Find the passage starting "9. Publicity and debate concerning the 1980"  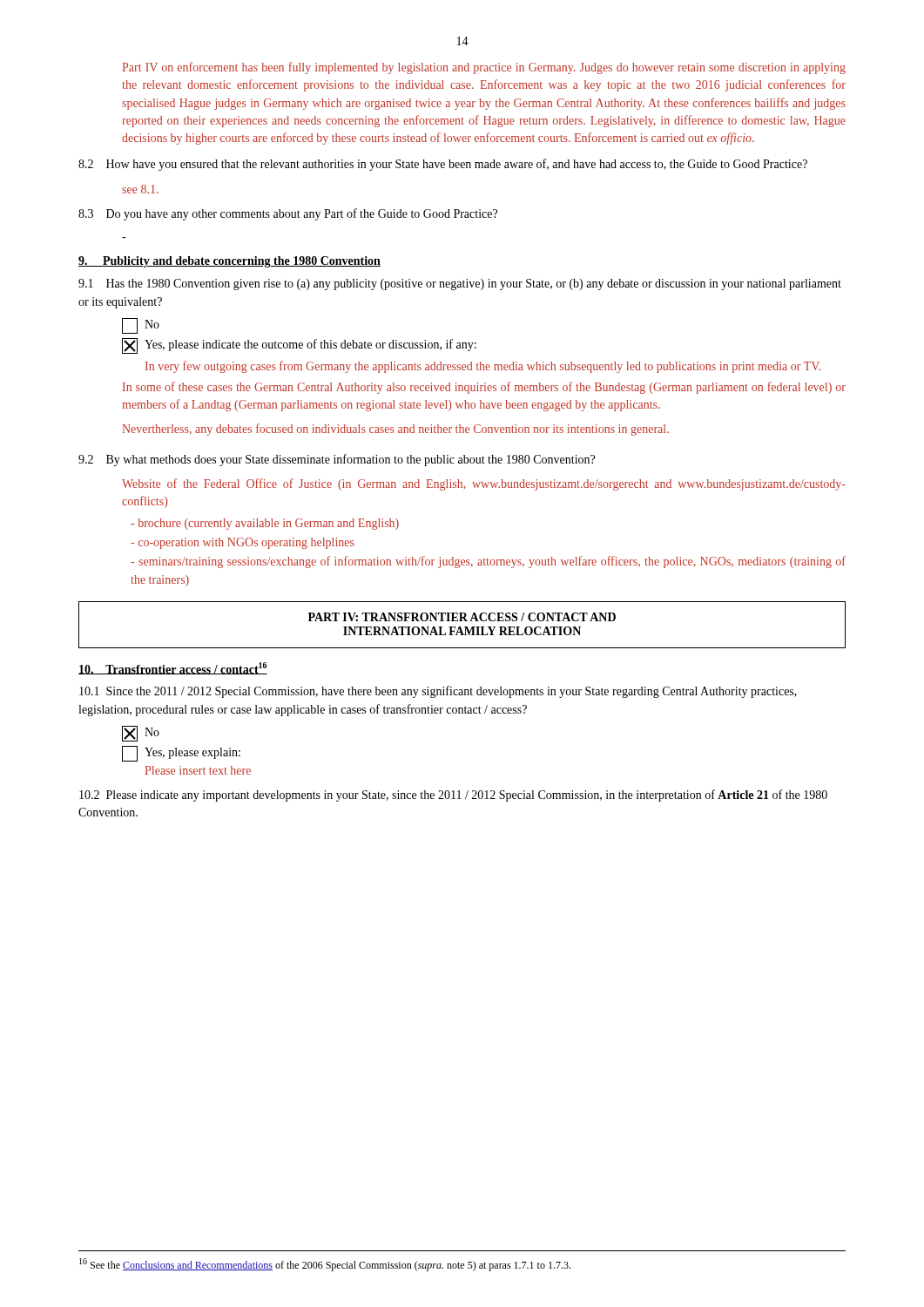tap(229, 261)
